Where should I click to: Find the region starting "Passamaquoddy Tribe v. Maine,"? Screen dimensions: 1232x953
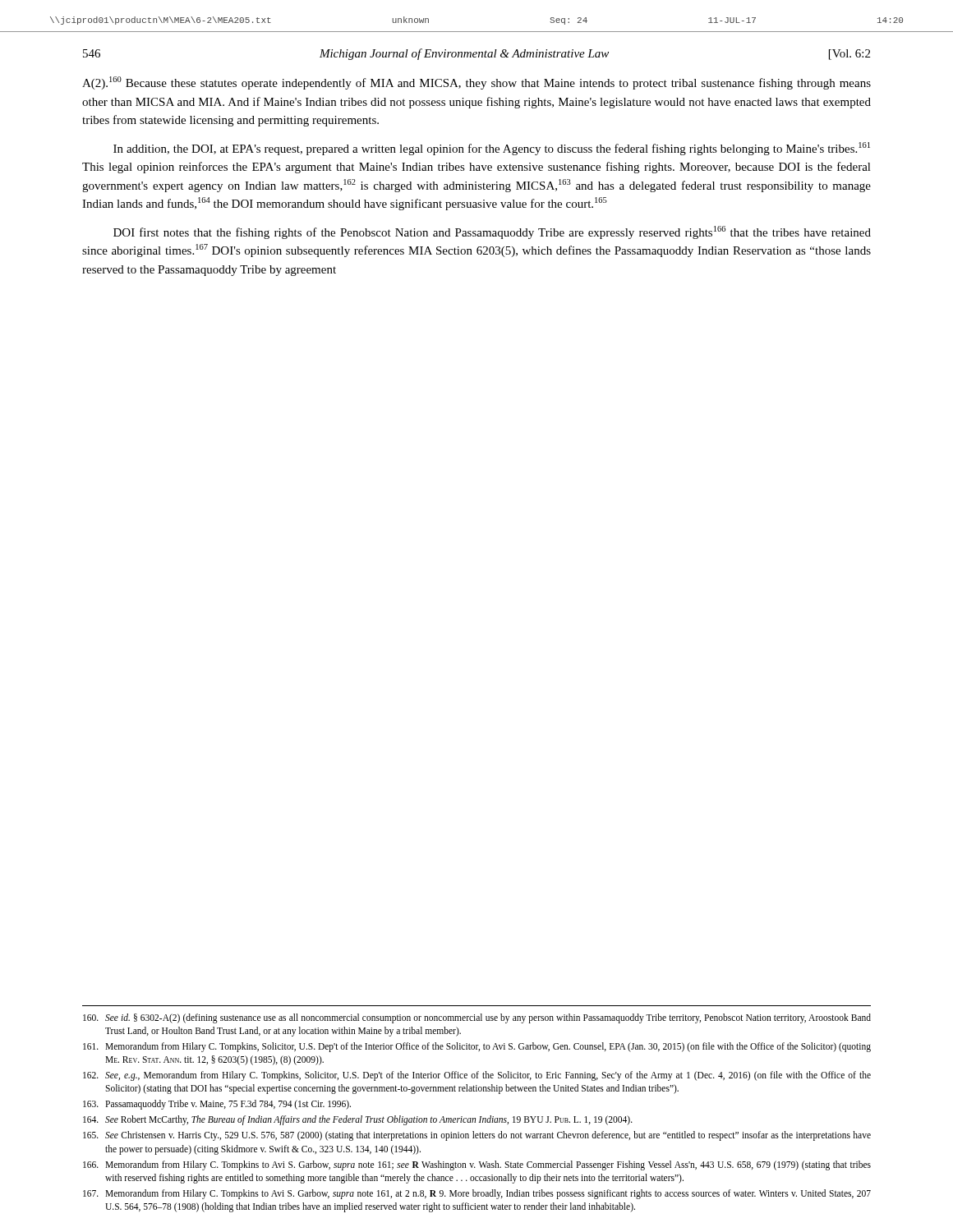[217, 1105]
